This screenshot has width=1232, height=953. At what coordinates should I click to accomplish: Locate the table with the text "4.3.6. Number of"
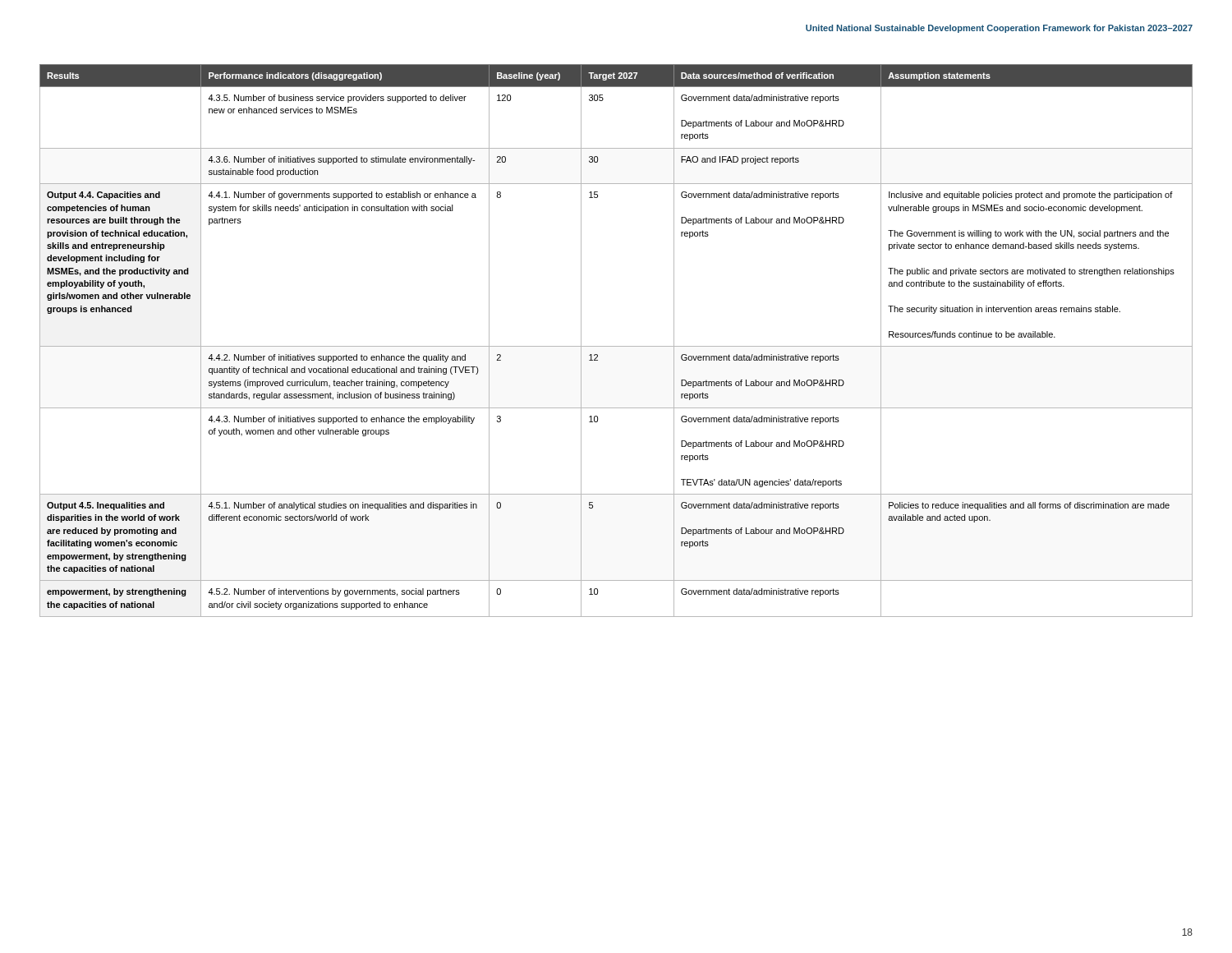616,486
